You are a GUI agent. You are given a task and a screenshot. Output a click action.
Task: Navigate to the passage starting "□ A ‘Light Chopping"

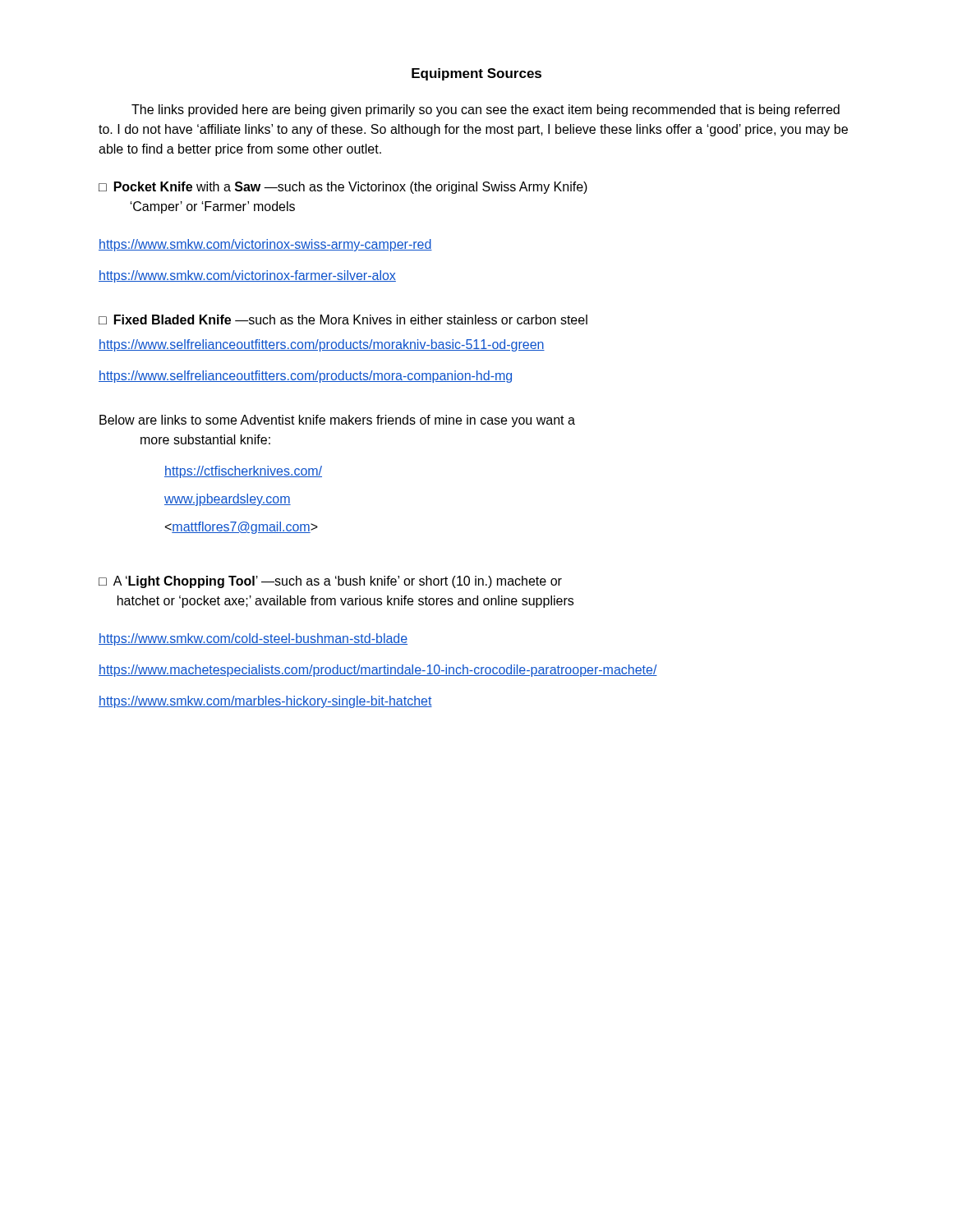336,591
